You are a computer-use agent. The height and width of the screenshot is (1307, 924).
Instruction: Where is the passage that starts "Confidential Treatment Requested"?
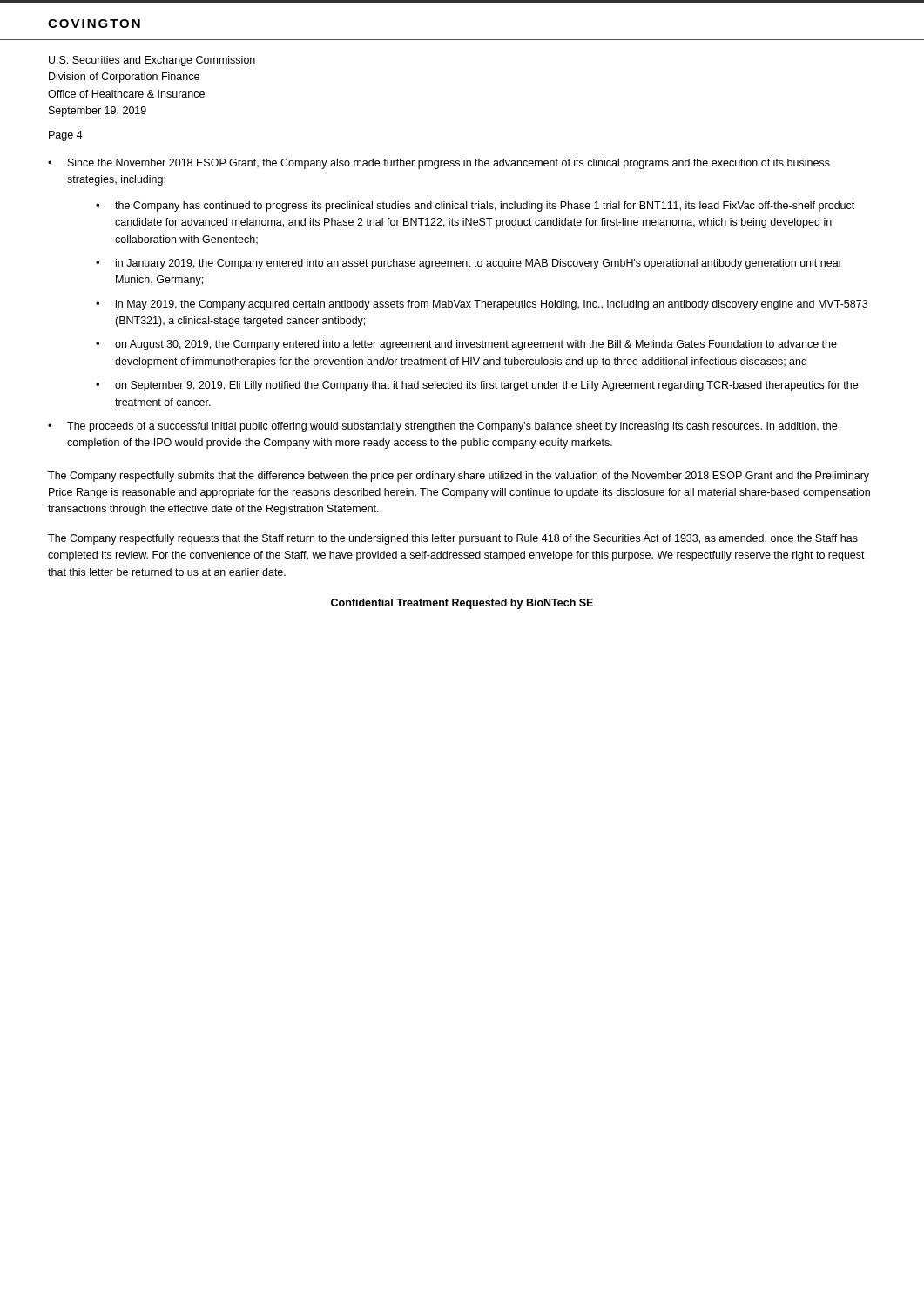click(x=462, y=603)
